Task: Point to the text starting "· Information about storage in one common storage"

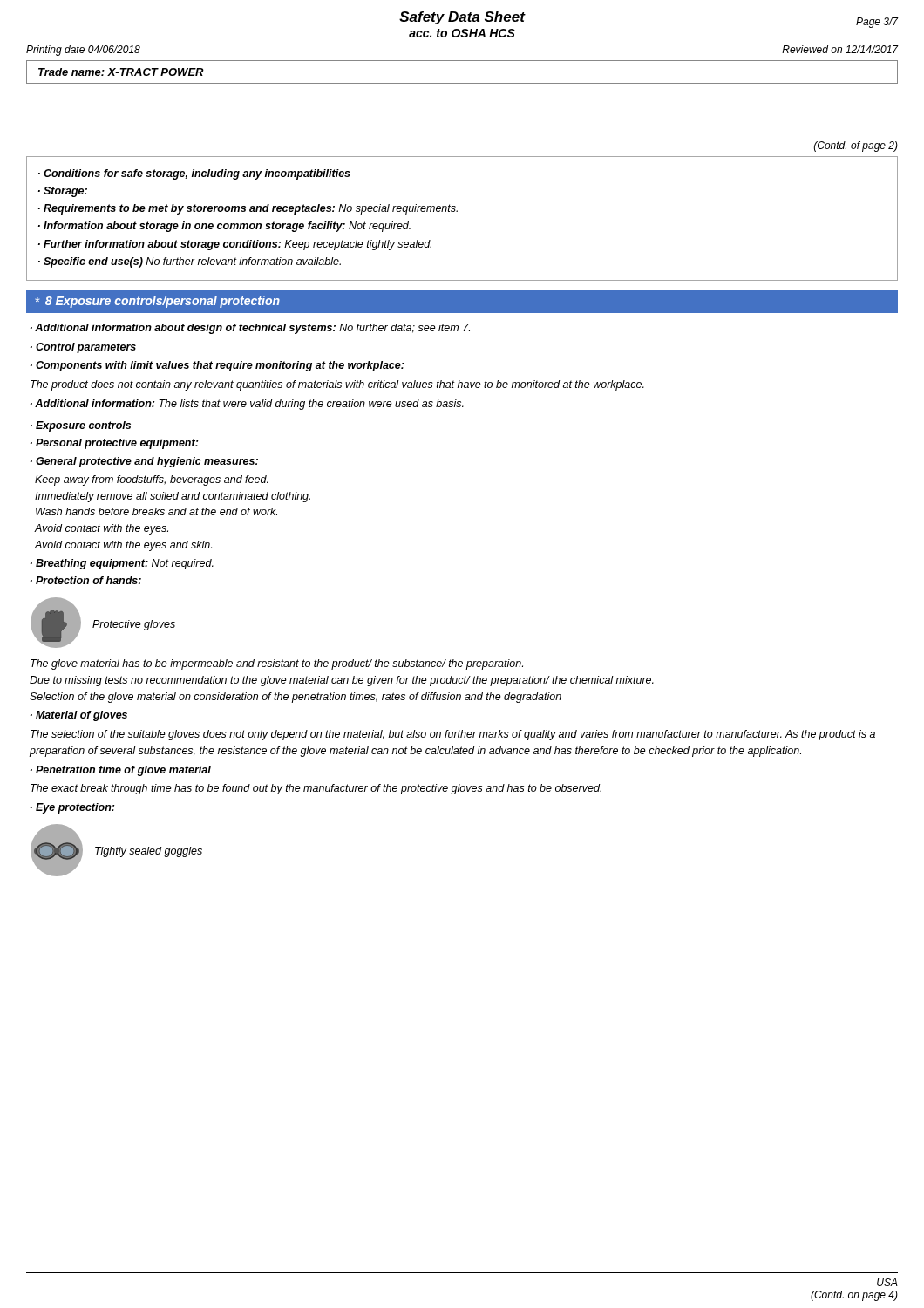Action: tap(225, 226)
